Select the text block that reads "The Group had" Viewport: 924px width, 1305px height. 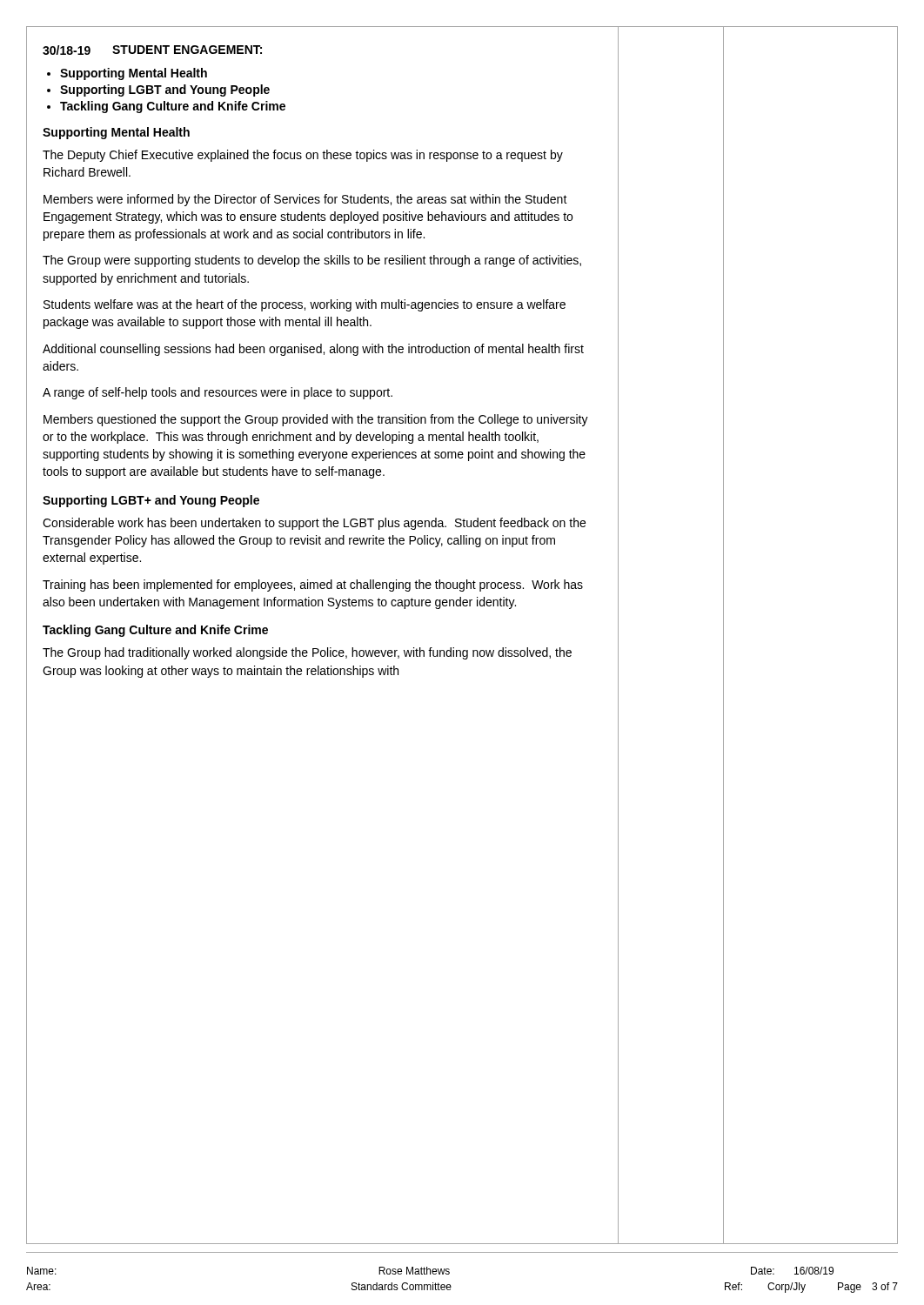307,662
